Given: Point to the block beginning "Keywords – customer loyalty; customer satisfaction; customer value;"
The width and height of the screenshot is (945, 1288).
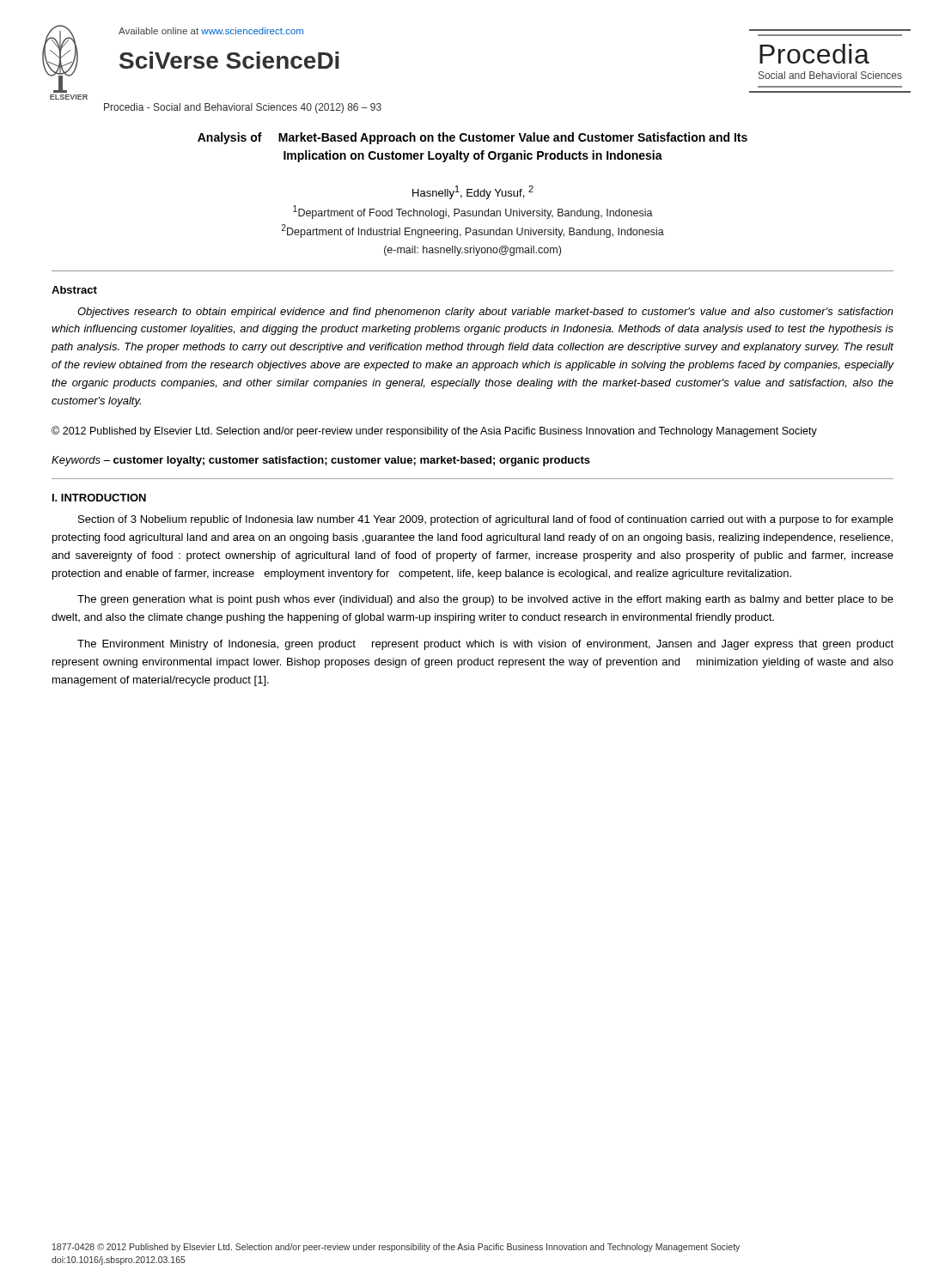Looking at the screenshot, I should point(321,460).
